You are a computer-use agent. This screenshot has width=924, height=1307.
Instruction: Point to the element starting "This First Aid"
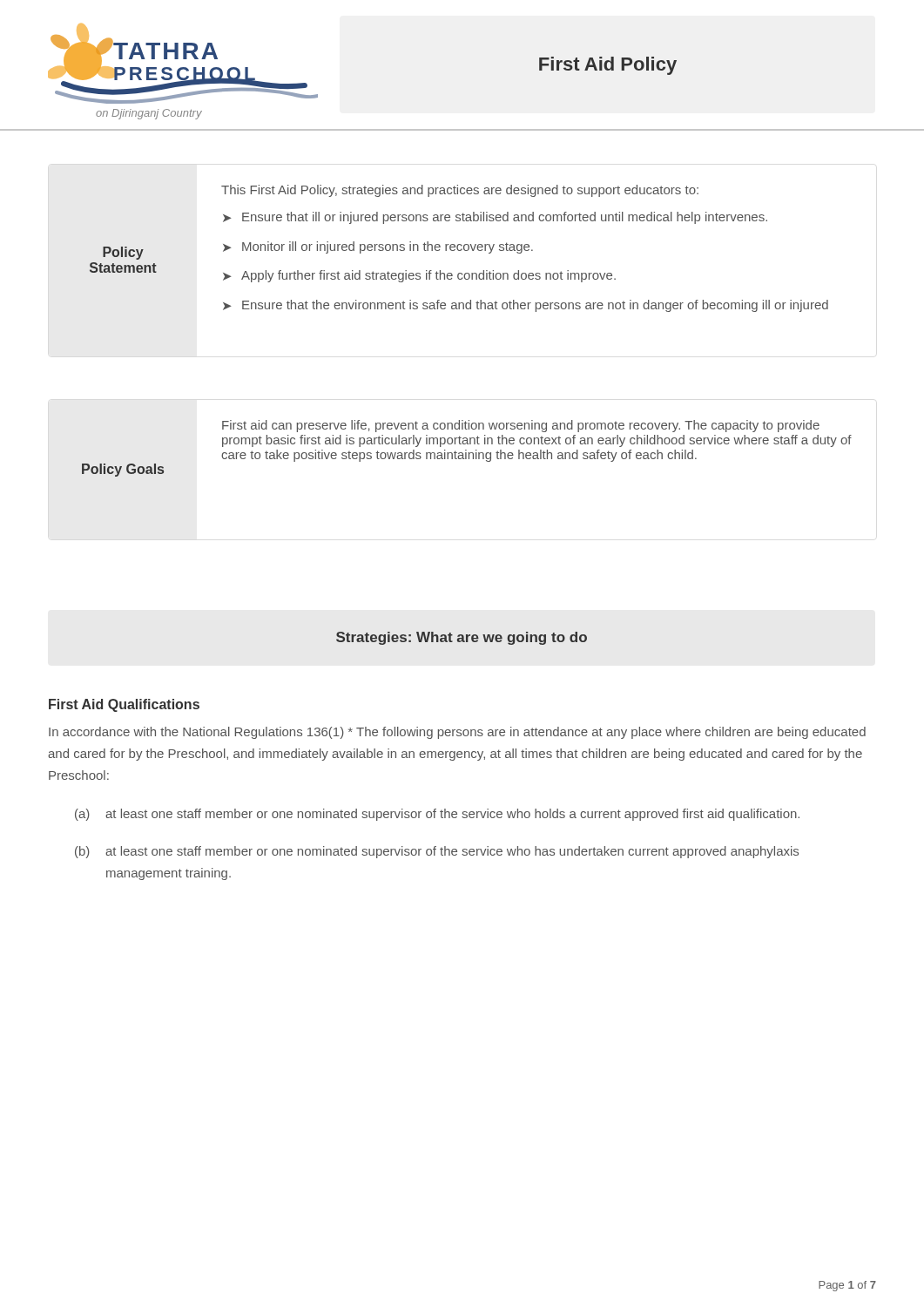point(460,190)
